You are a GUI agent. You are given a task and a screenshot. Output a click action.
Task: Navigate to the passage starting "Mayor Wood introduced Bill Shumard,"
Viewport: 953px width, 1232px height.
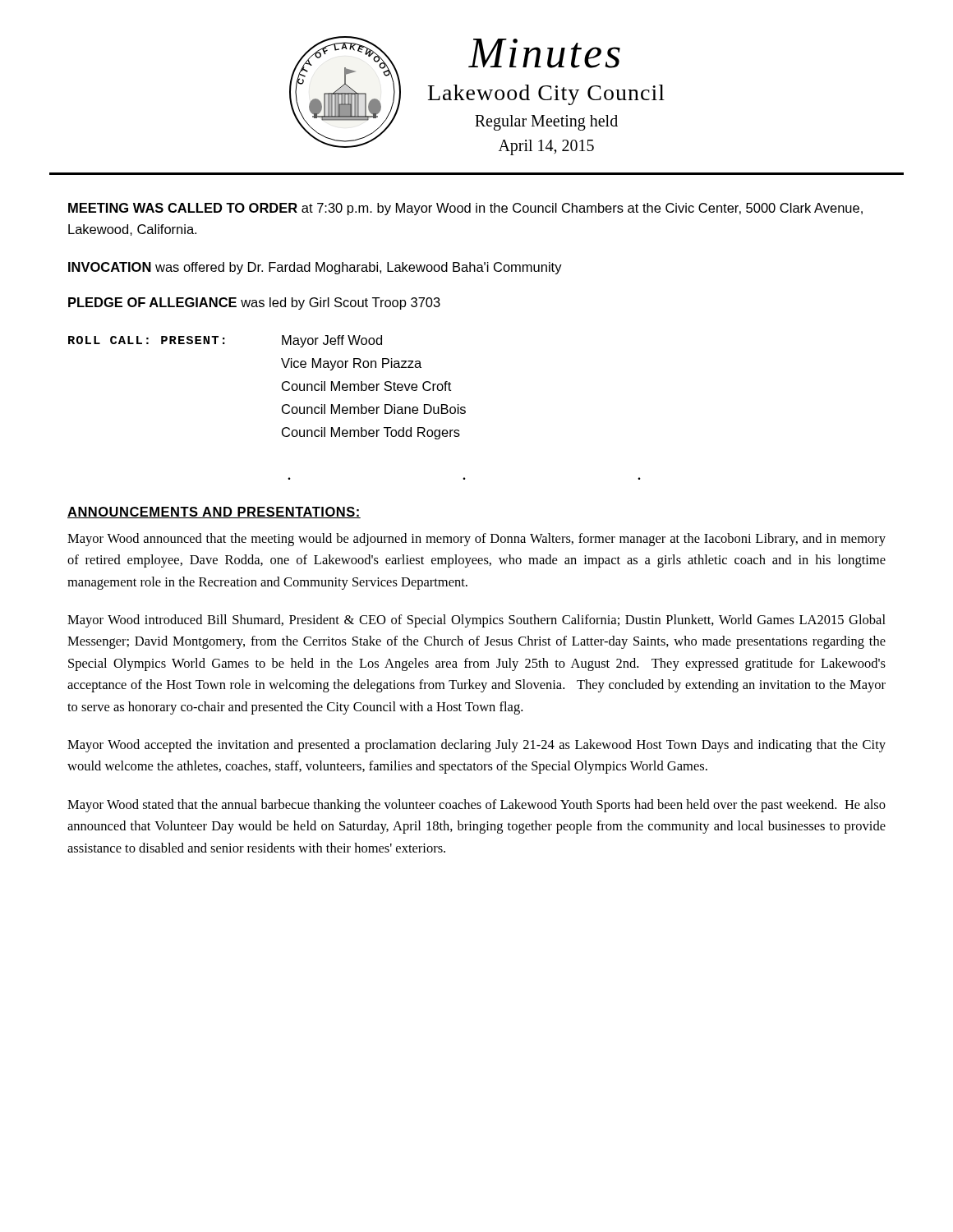point(476,663)
